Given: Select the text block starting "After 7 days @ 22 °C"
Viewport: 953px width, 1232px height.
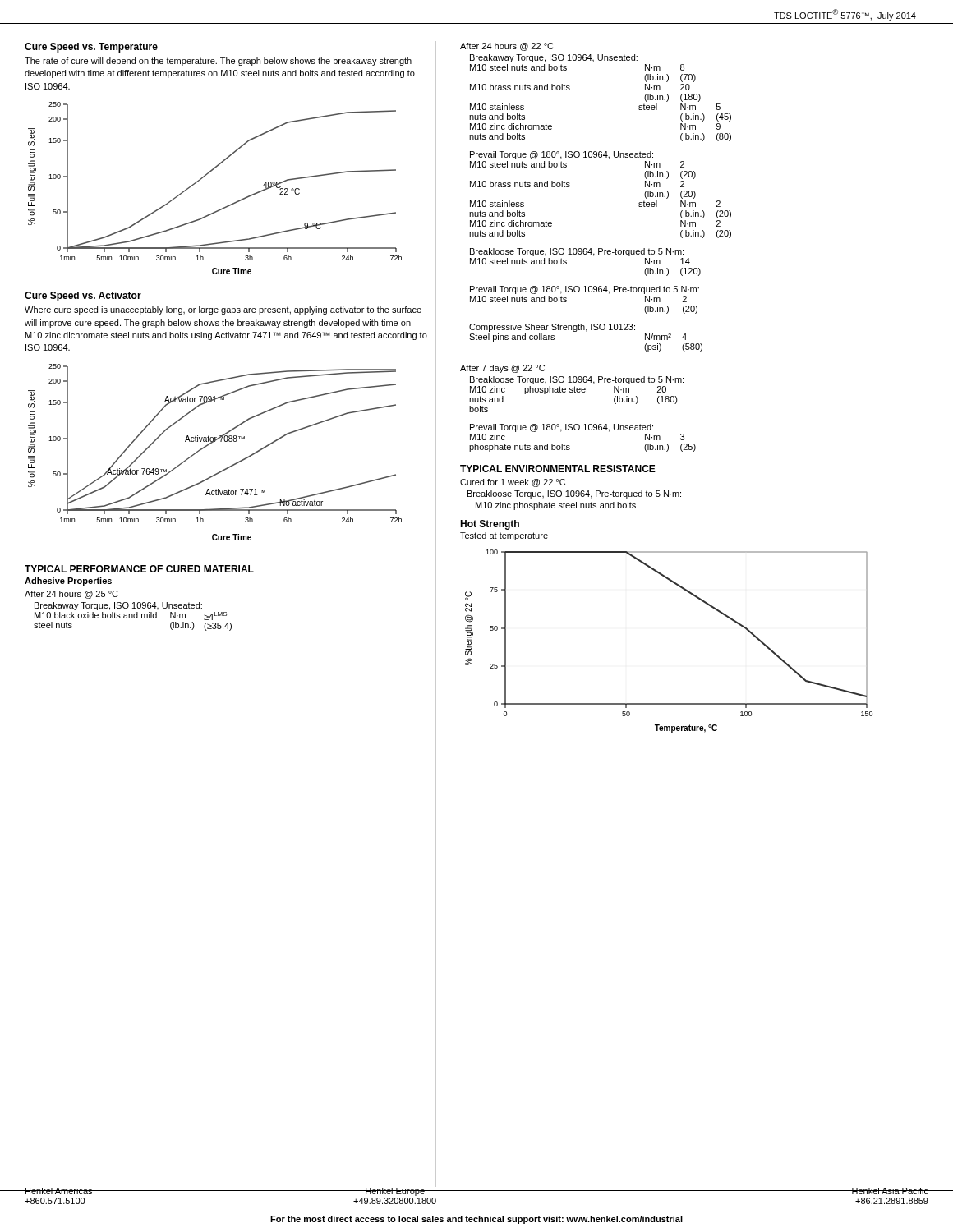Looking at the screenshot, I should coord(503,368).
